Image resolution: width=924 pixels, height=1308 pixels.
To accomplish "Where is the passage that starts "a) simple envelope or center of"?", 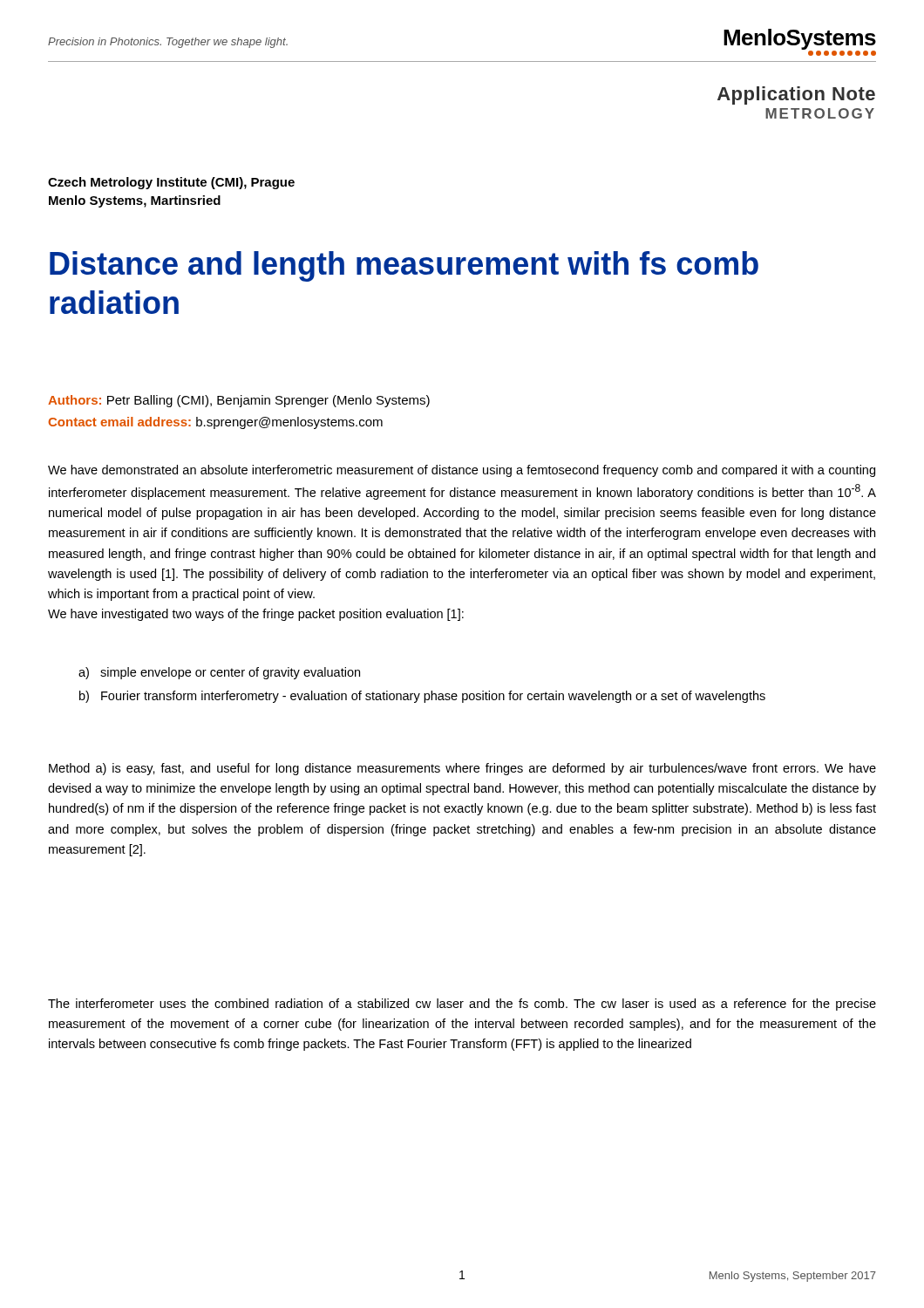I will click(220, 672).
